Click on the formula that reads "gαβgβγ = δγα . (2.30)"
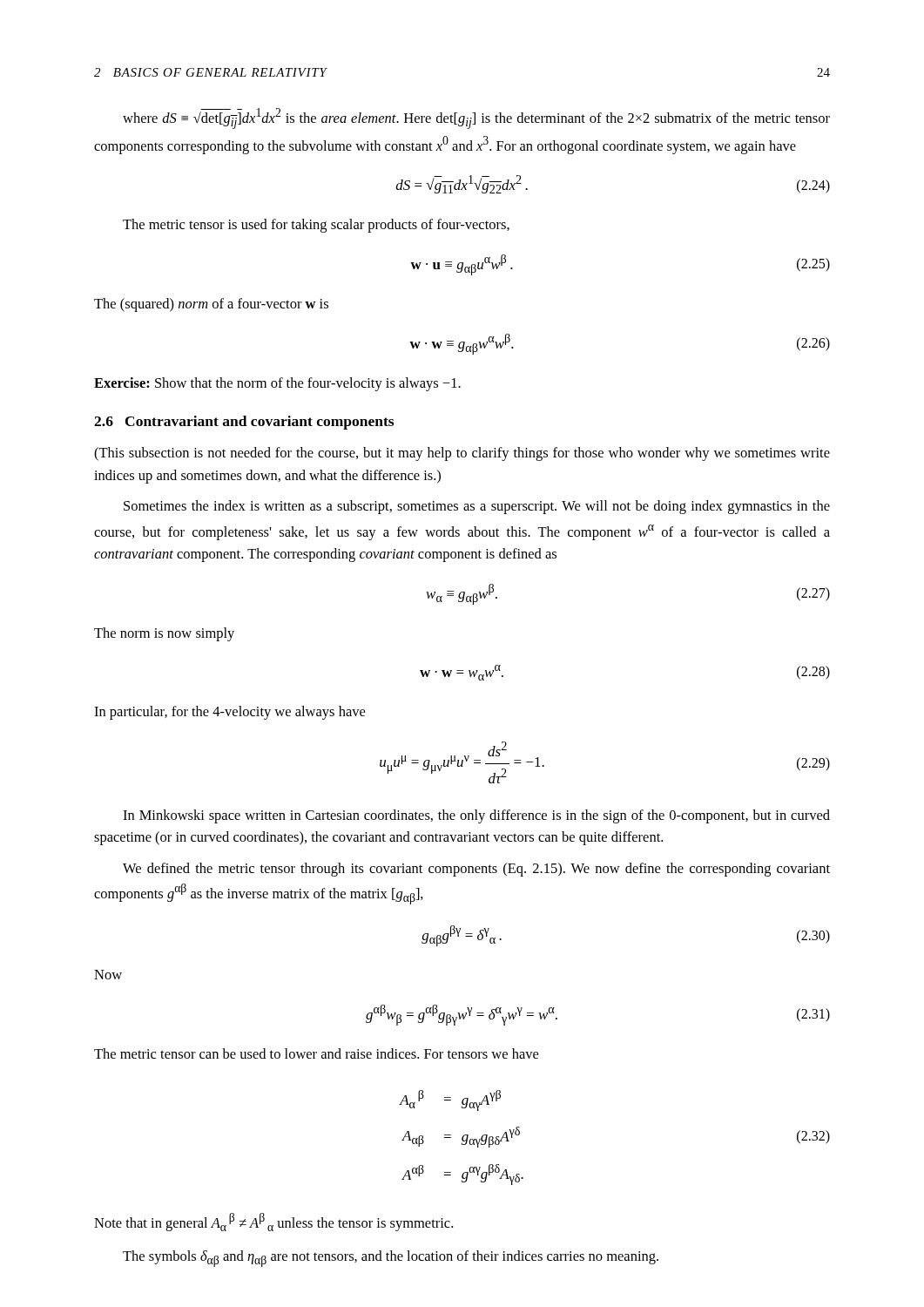 458,935
